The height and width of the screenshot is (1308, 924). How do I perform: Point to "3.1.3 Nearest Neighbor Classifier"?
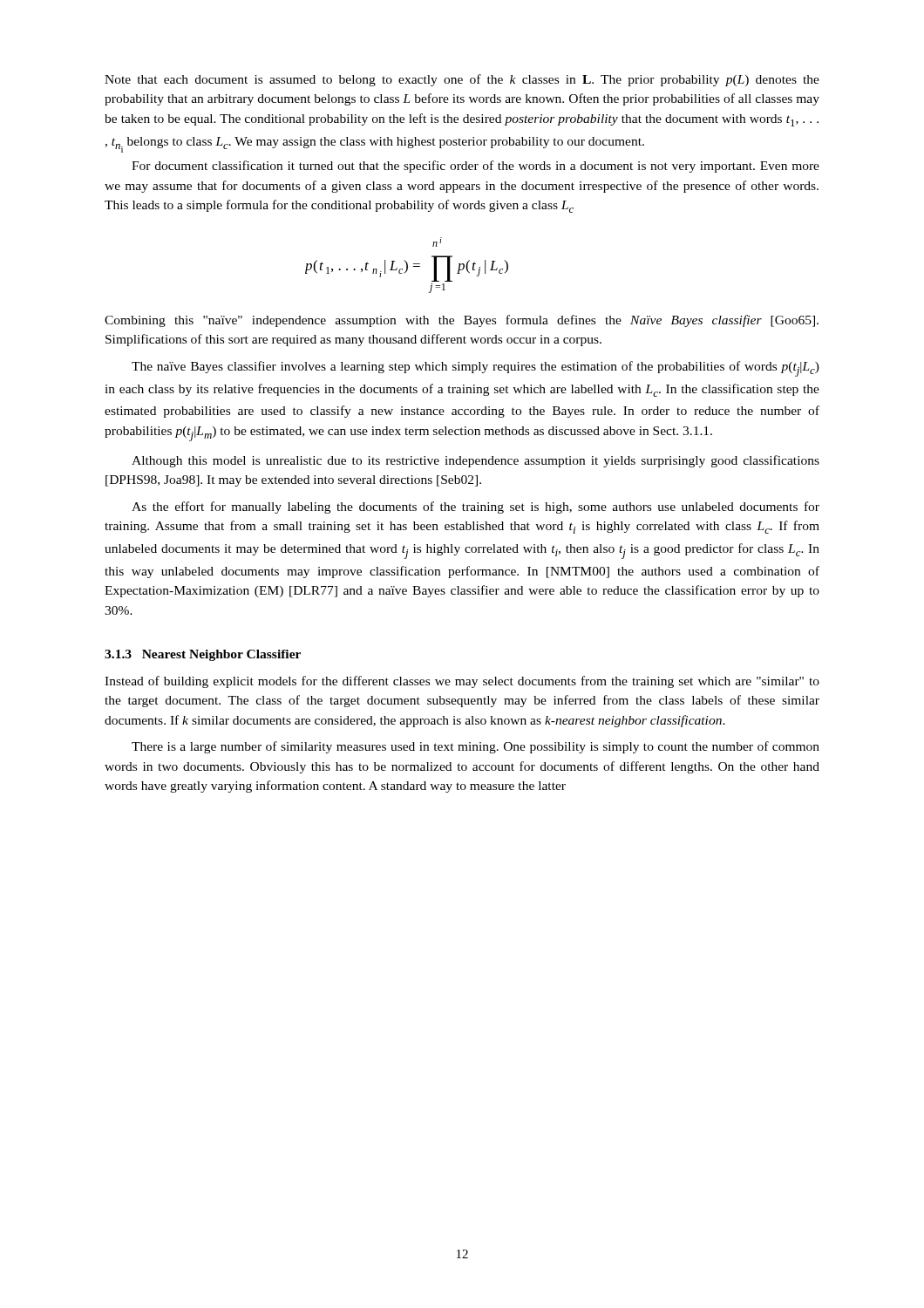pyautogui.click(x=203, y=654)
